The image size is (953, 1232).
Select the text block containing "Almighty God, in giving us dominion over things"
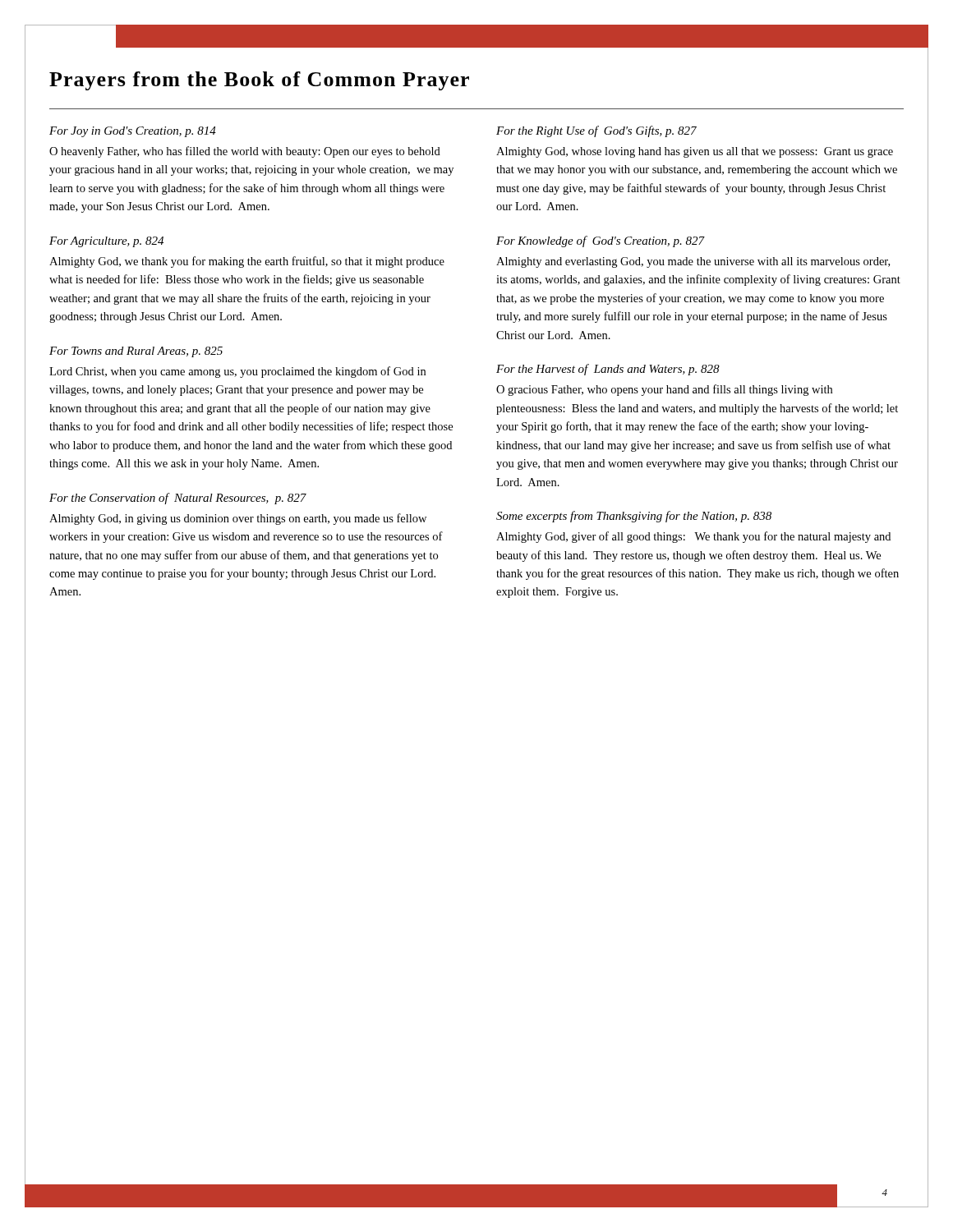coord(246,555)
